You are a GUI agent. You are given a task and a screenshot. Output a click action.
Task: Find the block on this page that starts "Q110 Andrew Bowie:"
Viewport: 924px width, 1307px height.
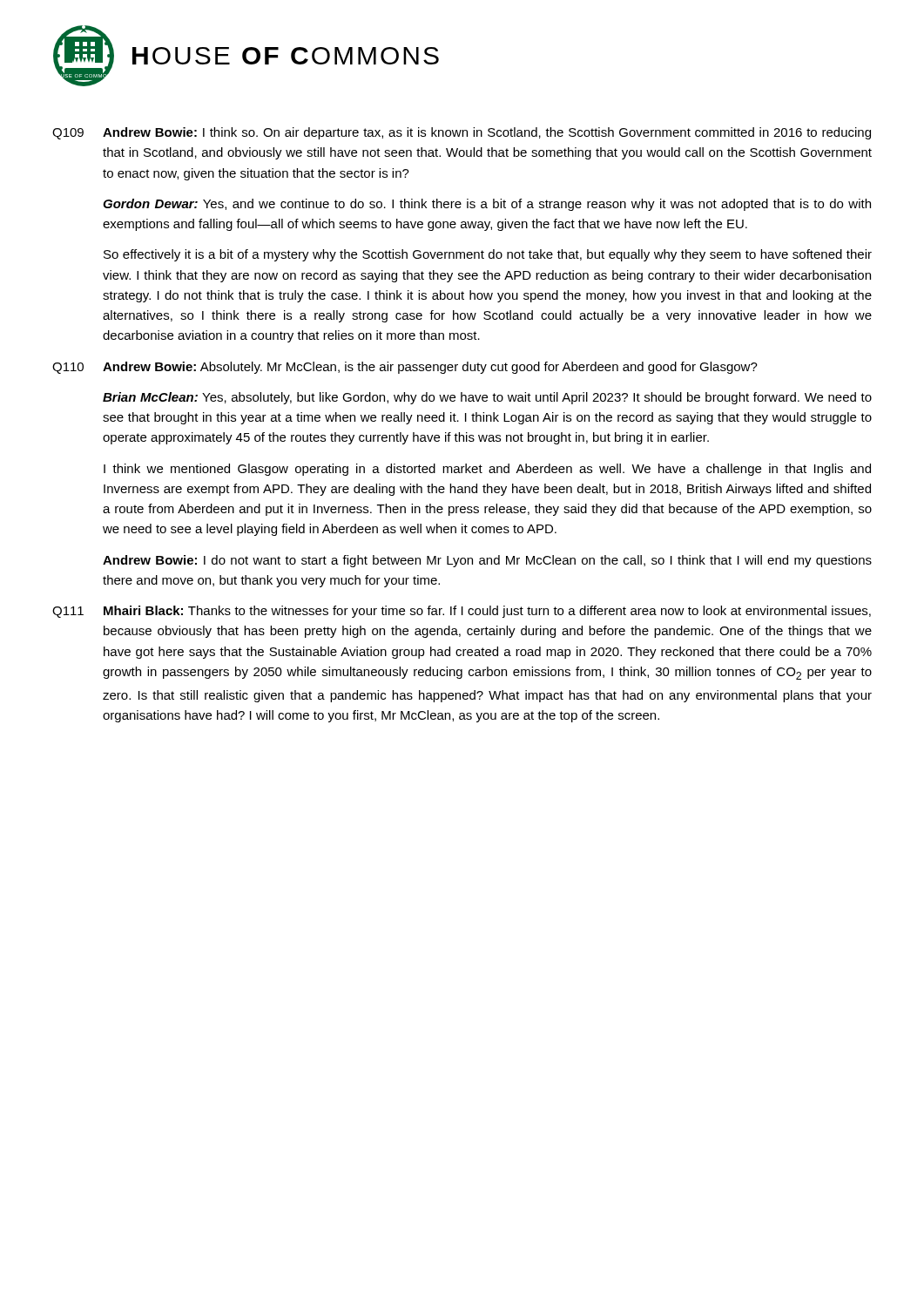[462, 371]
